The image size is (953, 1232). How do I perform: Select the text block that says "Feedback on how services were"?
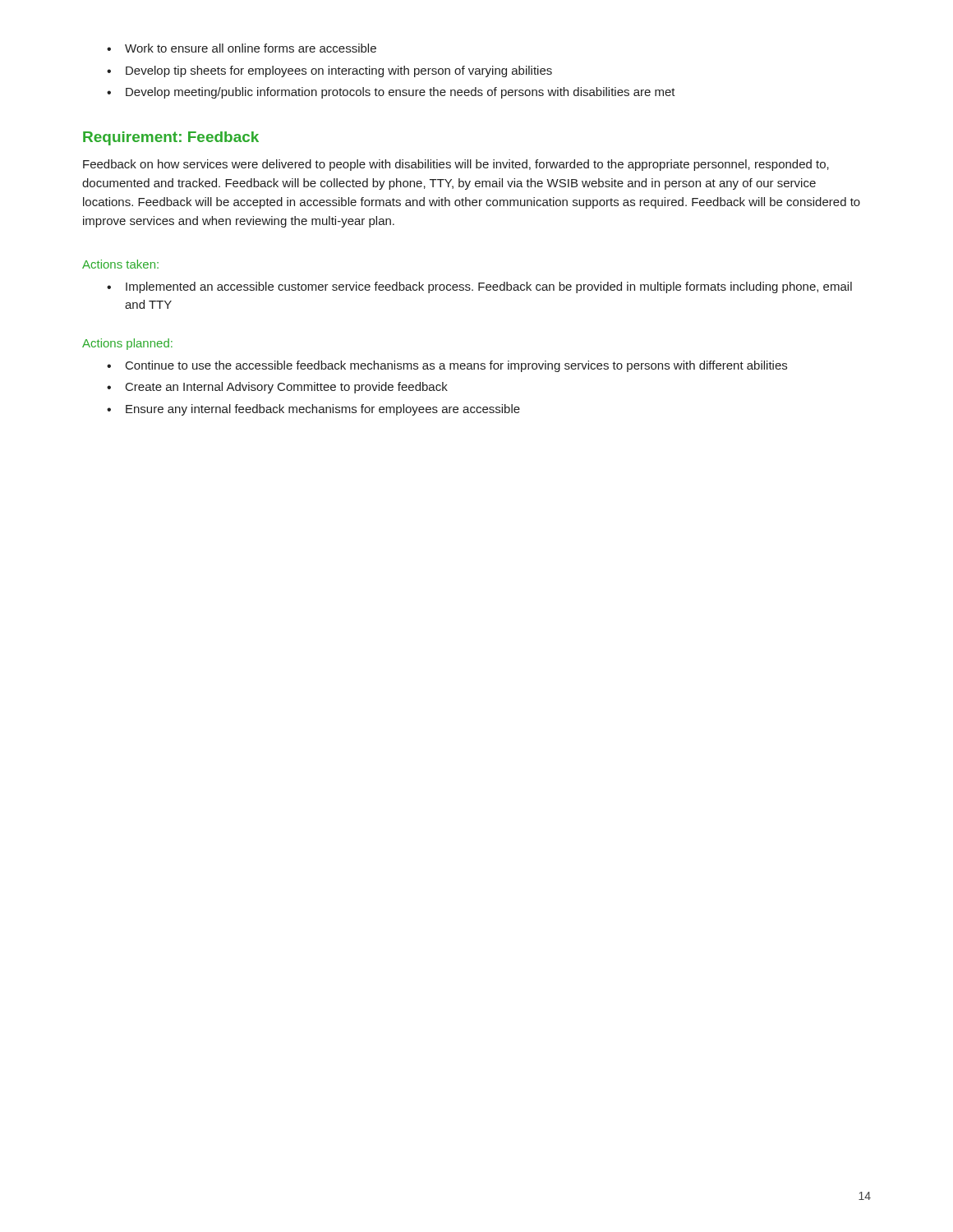pos(476,192)
